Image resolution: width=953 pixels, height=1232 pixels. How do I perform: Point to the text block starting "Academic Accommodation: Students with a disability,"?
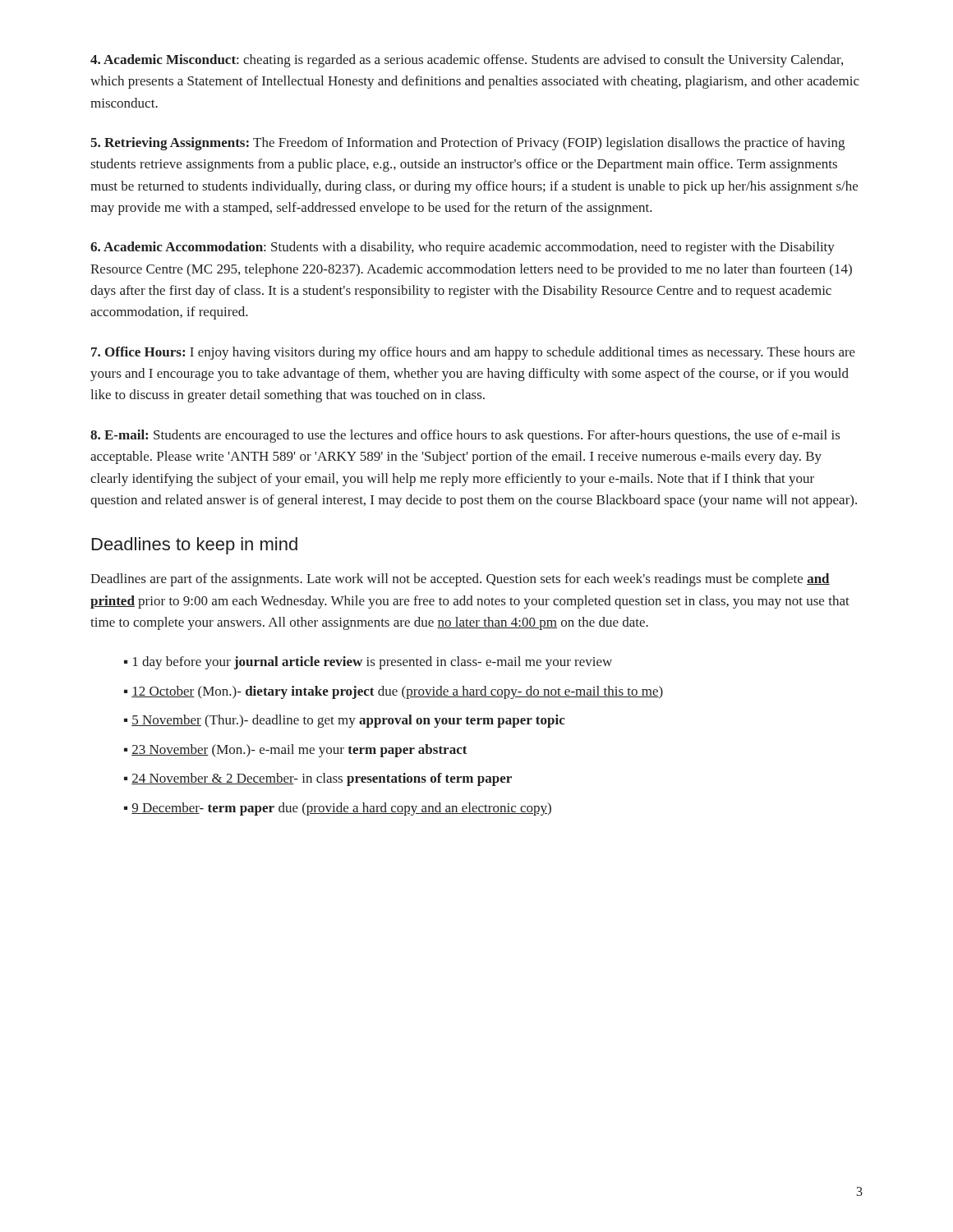point(471,280)
